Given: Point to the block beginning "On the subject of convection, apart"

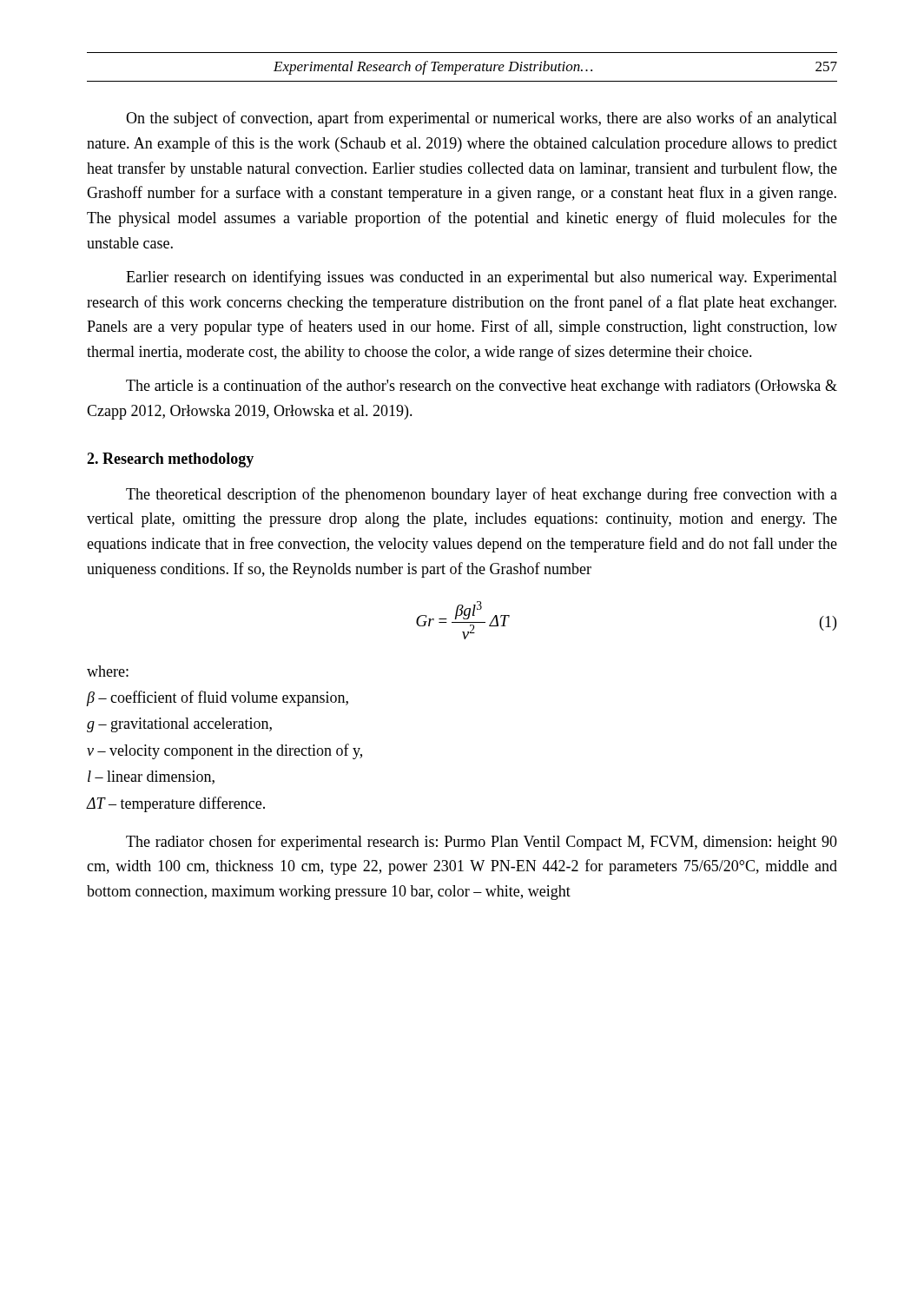Looking at the screenshot, I should (x=462, y=265).
